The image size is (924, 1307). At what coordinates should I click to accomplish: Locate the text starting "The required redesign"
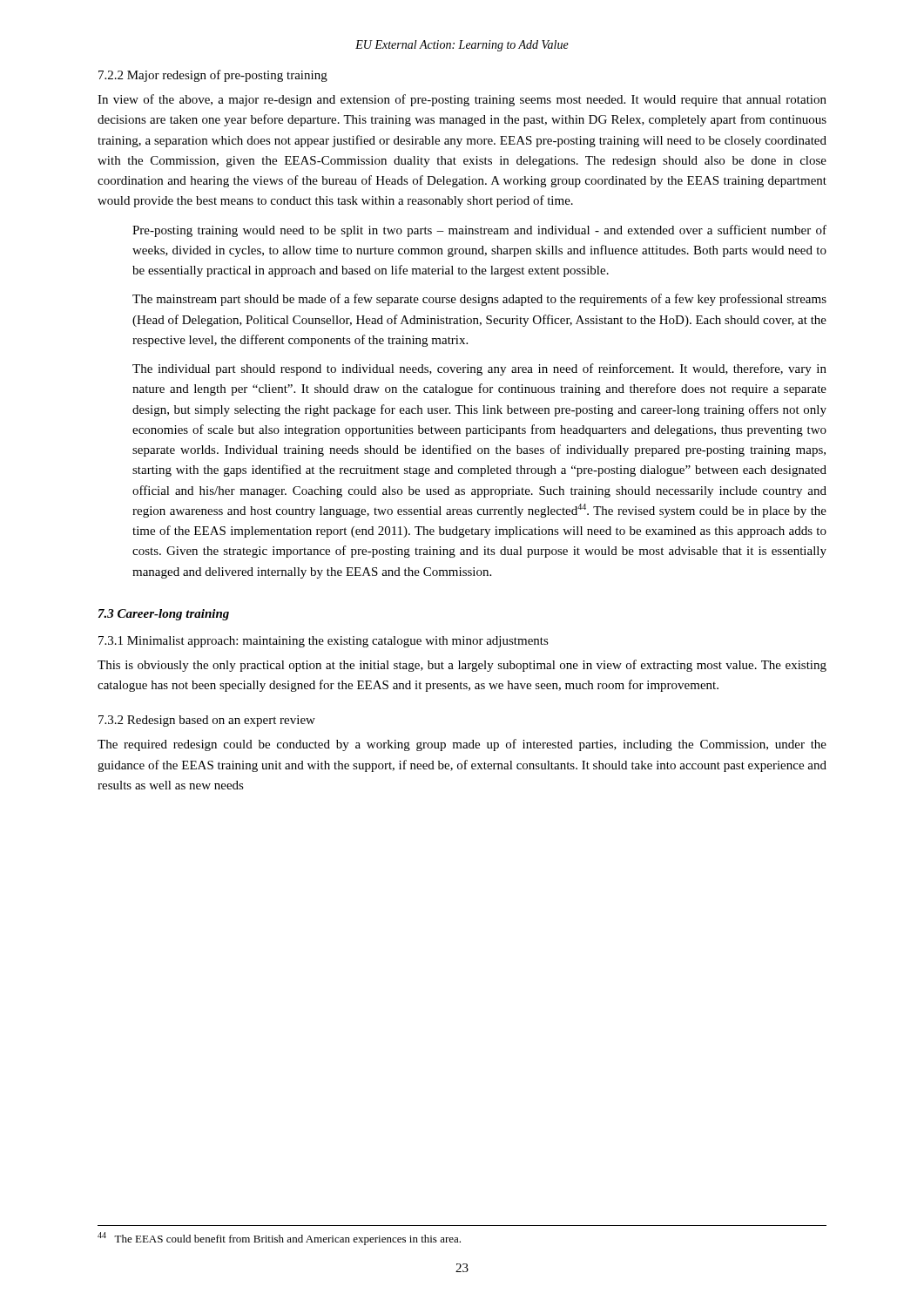click(x=462, y=765)
